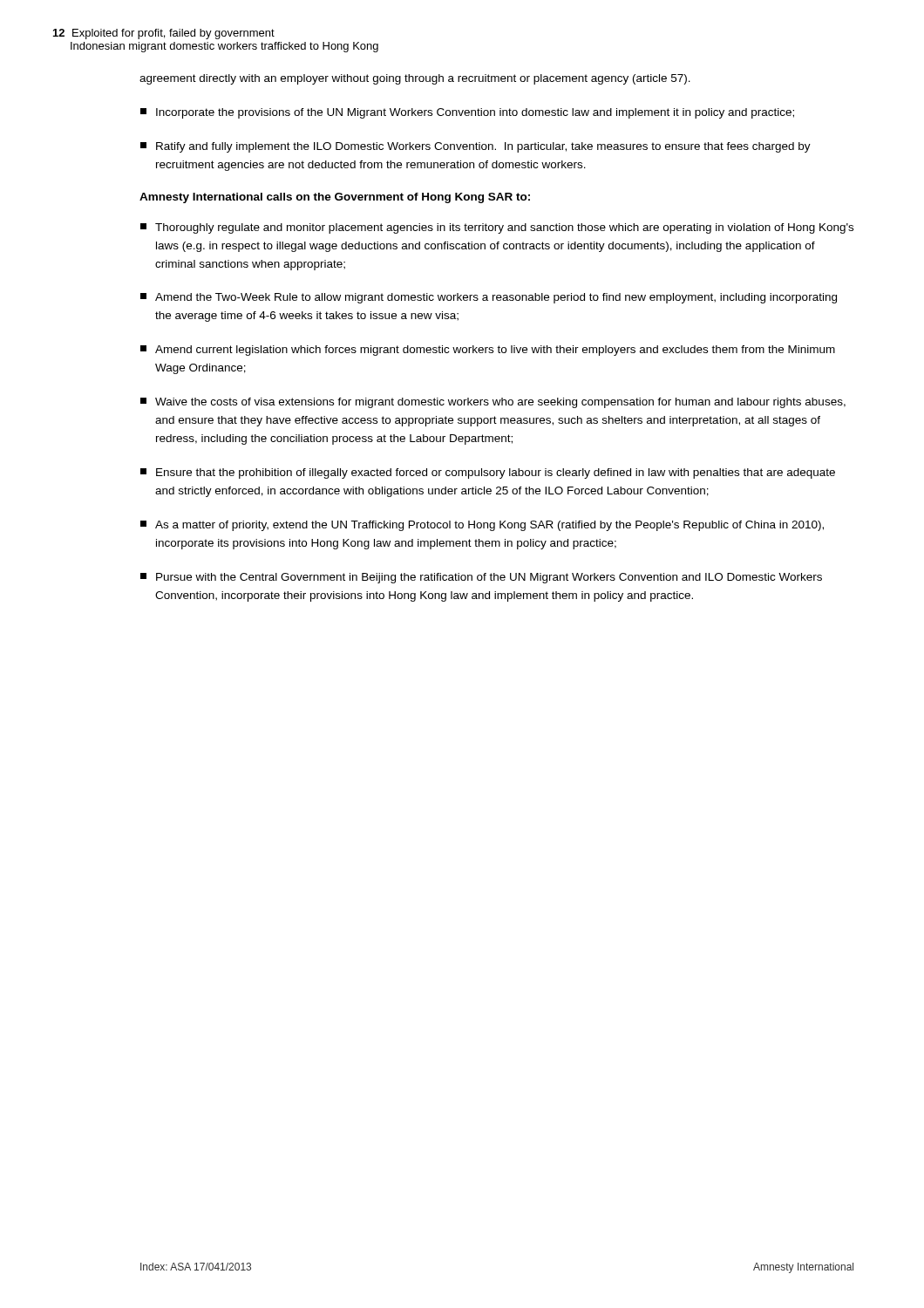Select the list item that reads "Amend the Two-Week Rule"
924x1308 pixels.
pyautogui.click(x=497, y=307)
